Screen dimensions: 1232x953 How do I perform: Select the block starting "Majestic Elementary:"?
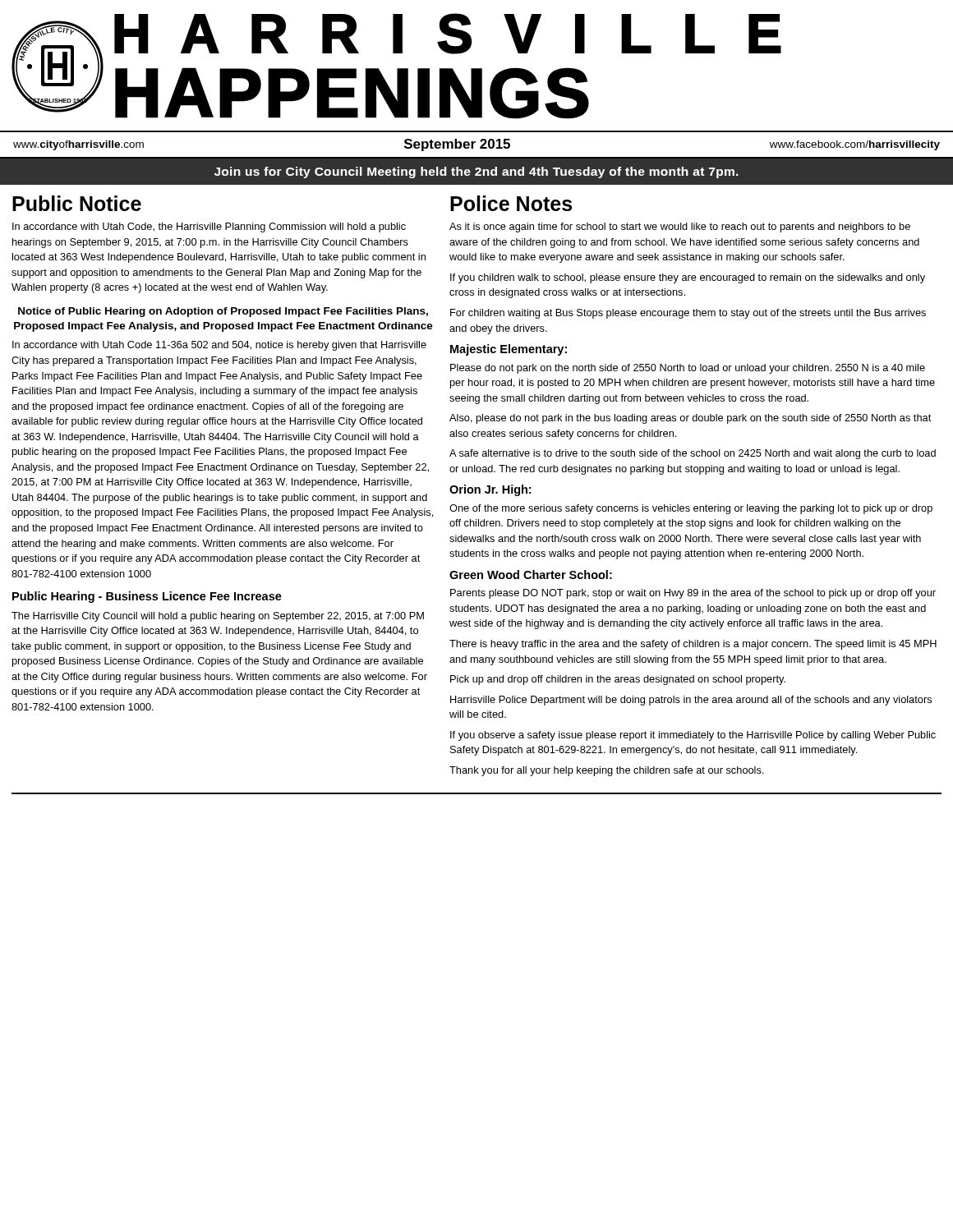[509, 349]
